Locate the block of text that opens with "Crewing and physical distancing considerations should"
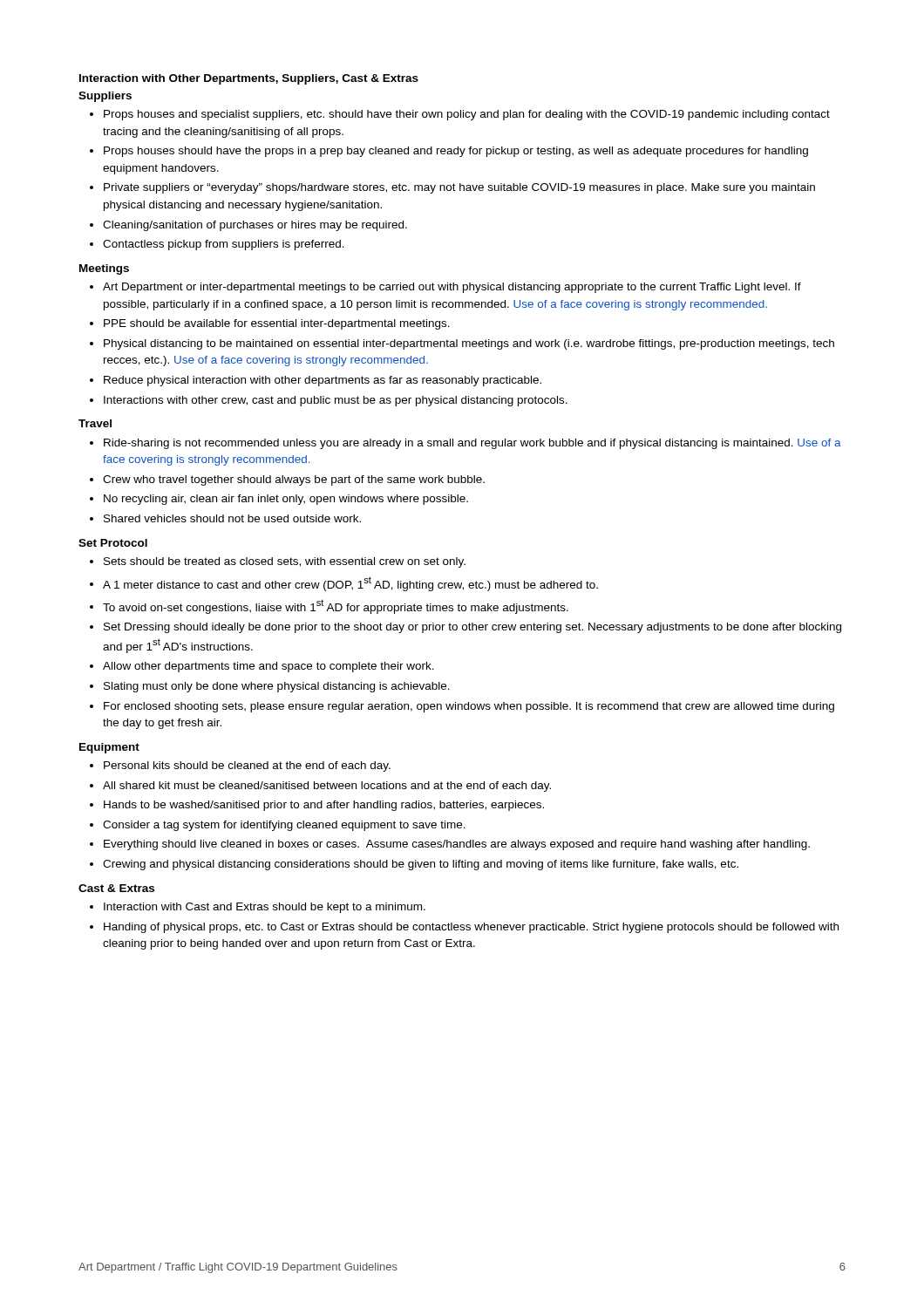Screen dimensions: 1308x924 tap(421, 864)
